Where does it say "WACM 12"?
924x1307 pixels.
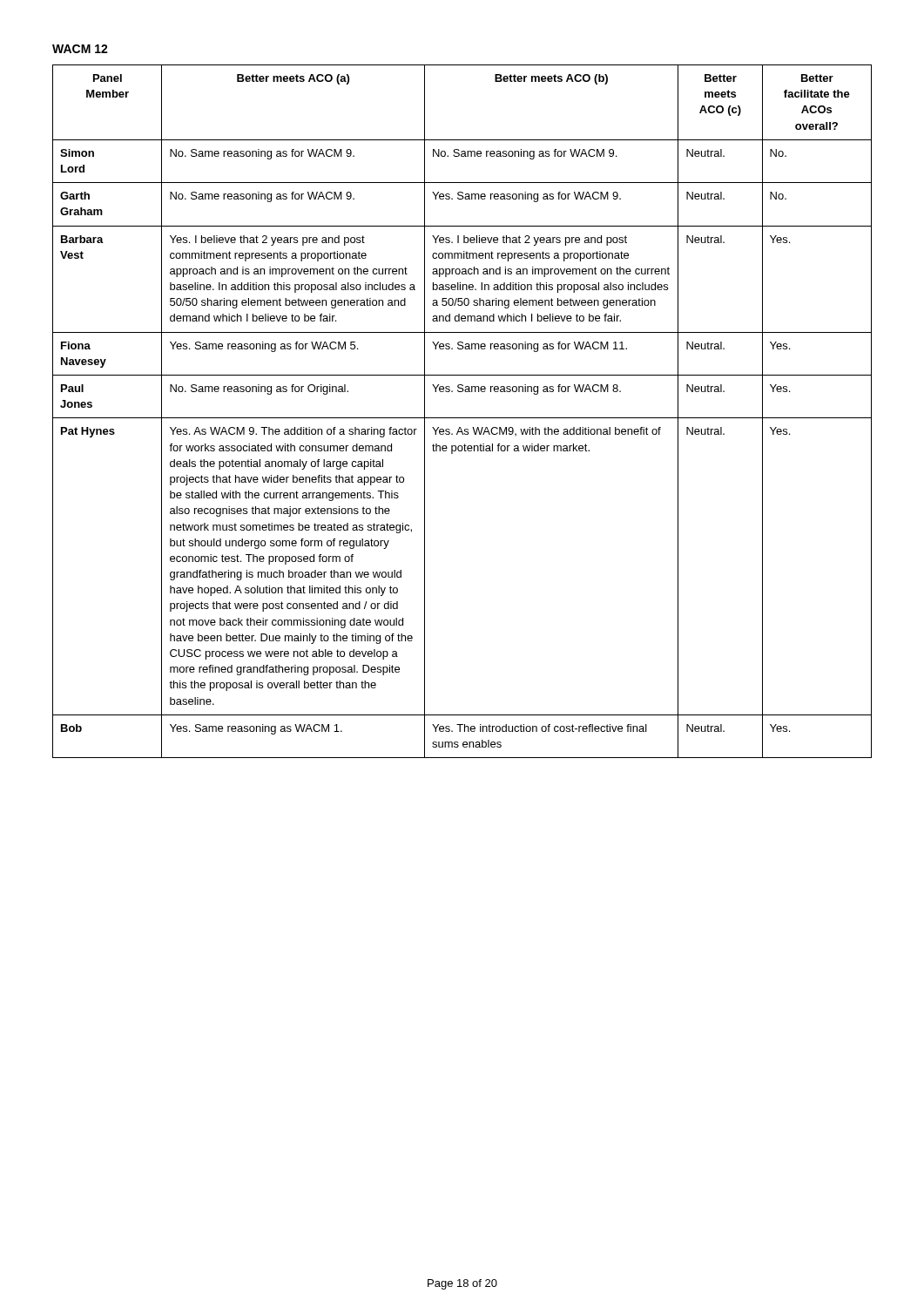tap(80, 49)
